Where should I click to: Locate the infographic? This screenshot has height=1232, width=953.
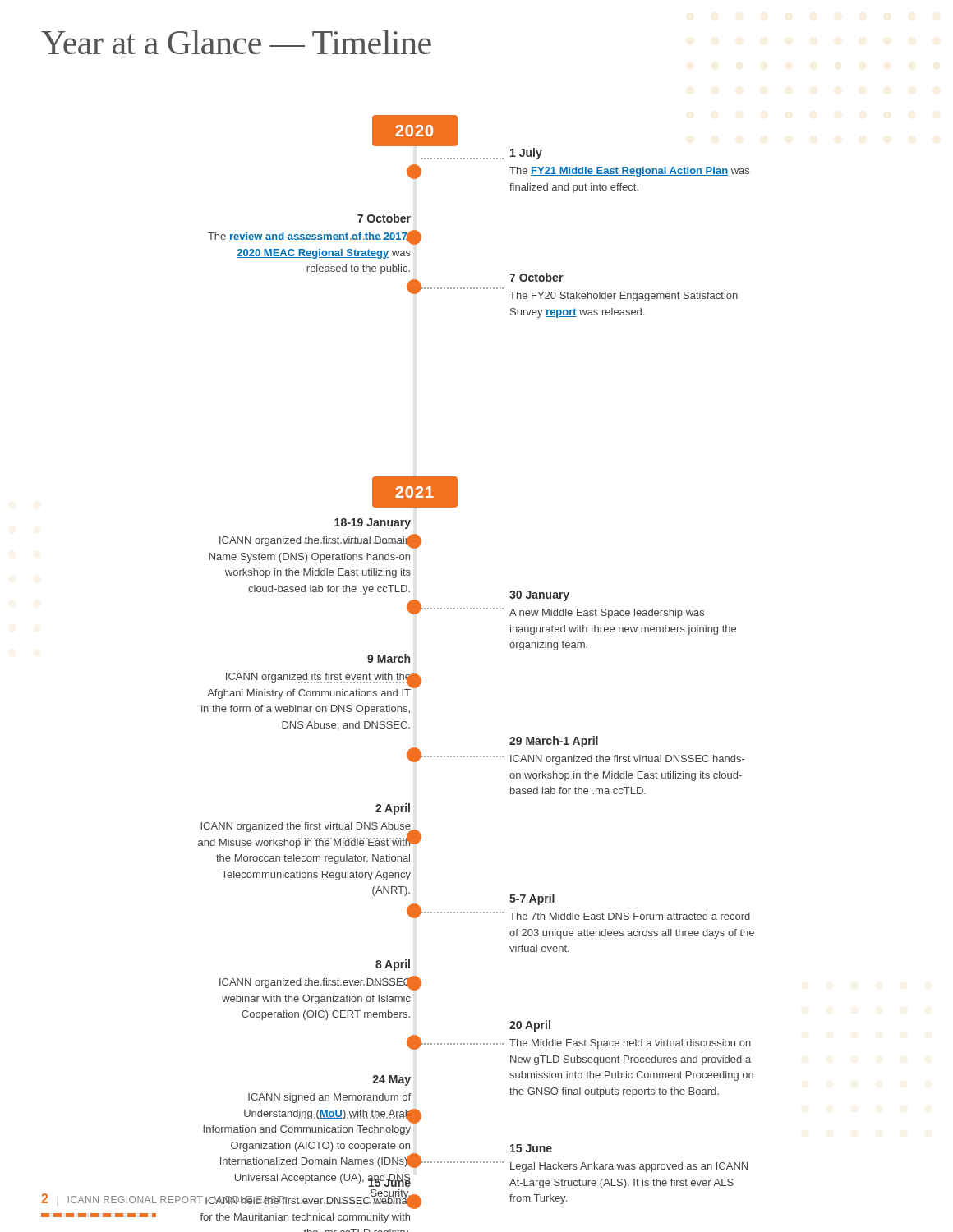point(476,661)
